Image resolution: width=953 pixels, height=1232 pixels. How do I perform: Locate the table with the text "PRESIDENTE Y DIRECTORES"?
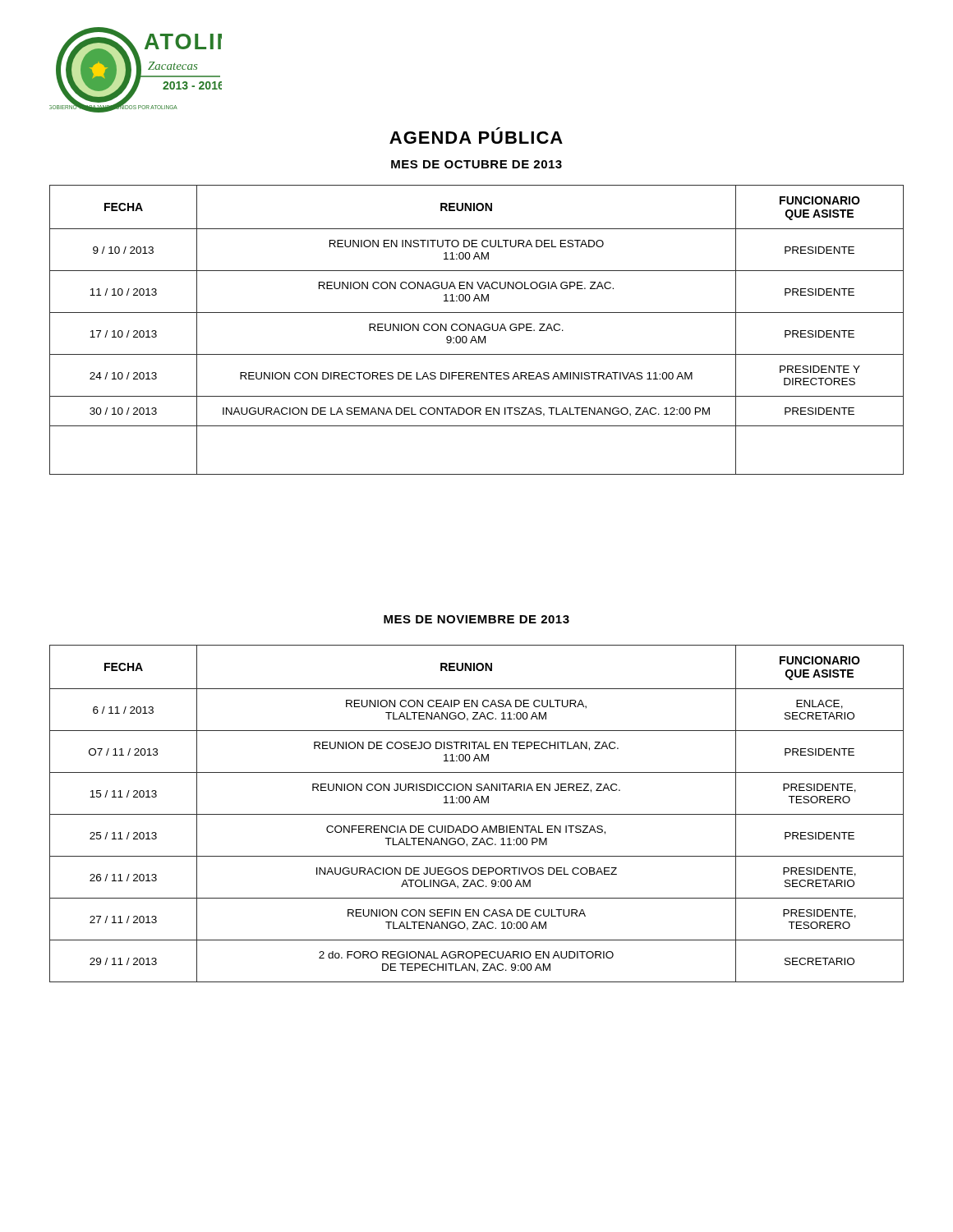pyautogui.click(x=476, y=330)
